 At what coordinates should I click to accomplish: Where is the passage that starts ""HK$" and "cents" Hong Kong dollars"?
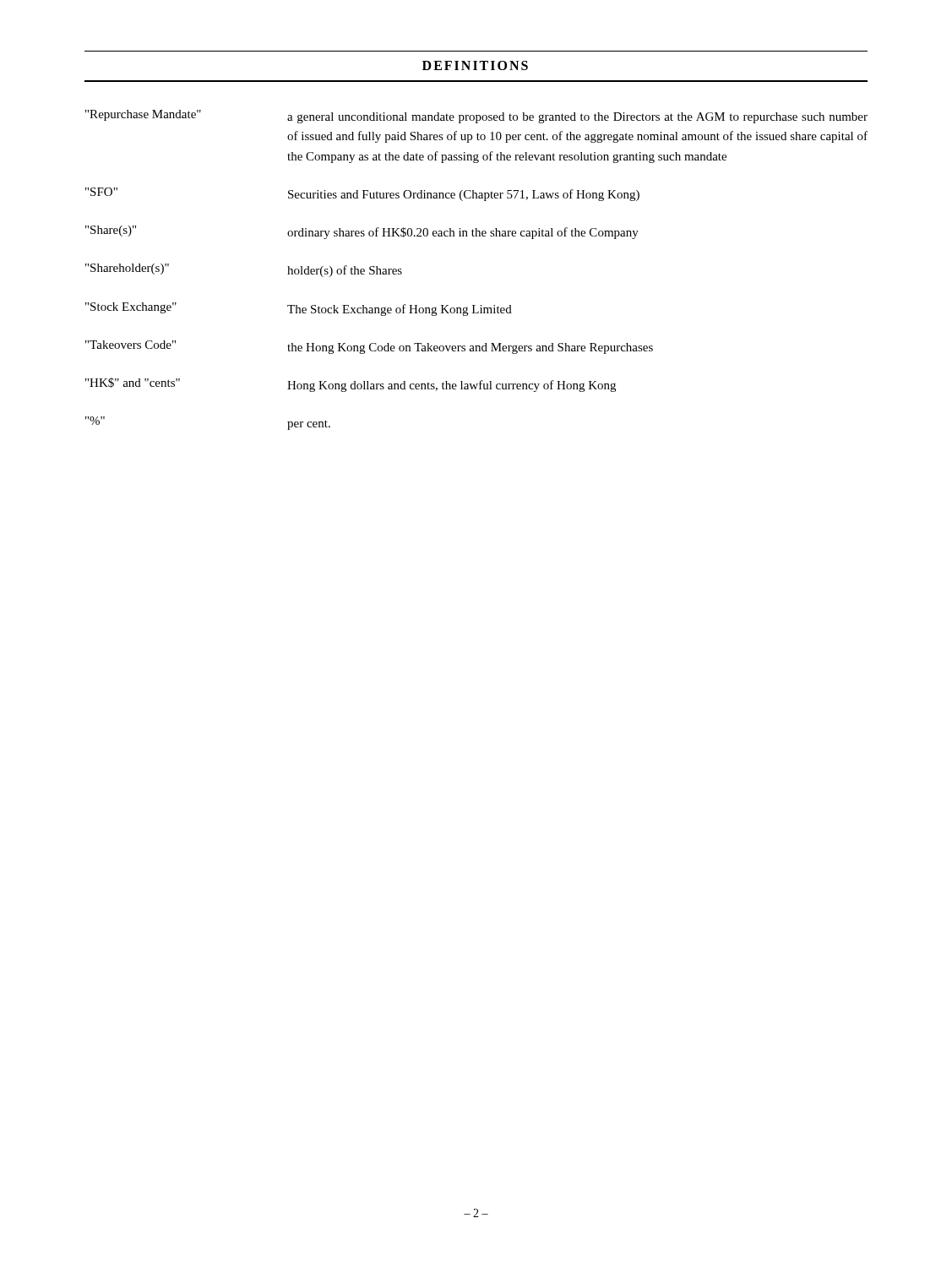476,386
